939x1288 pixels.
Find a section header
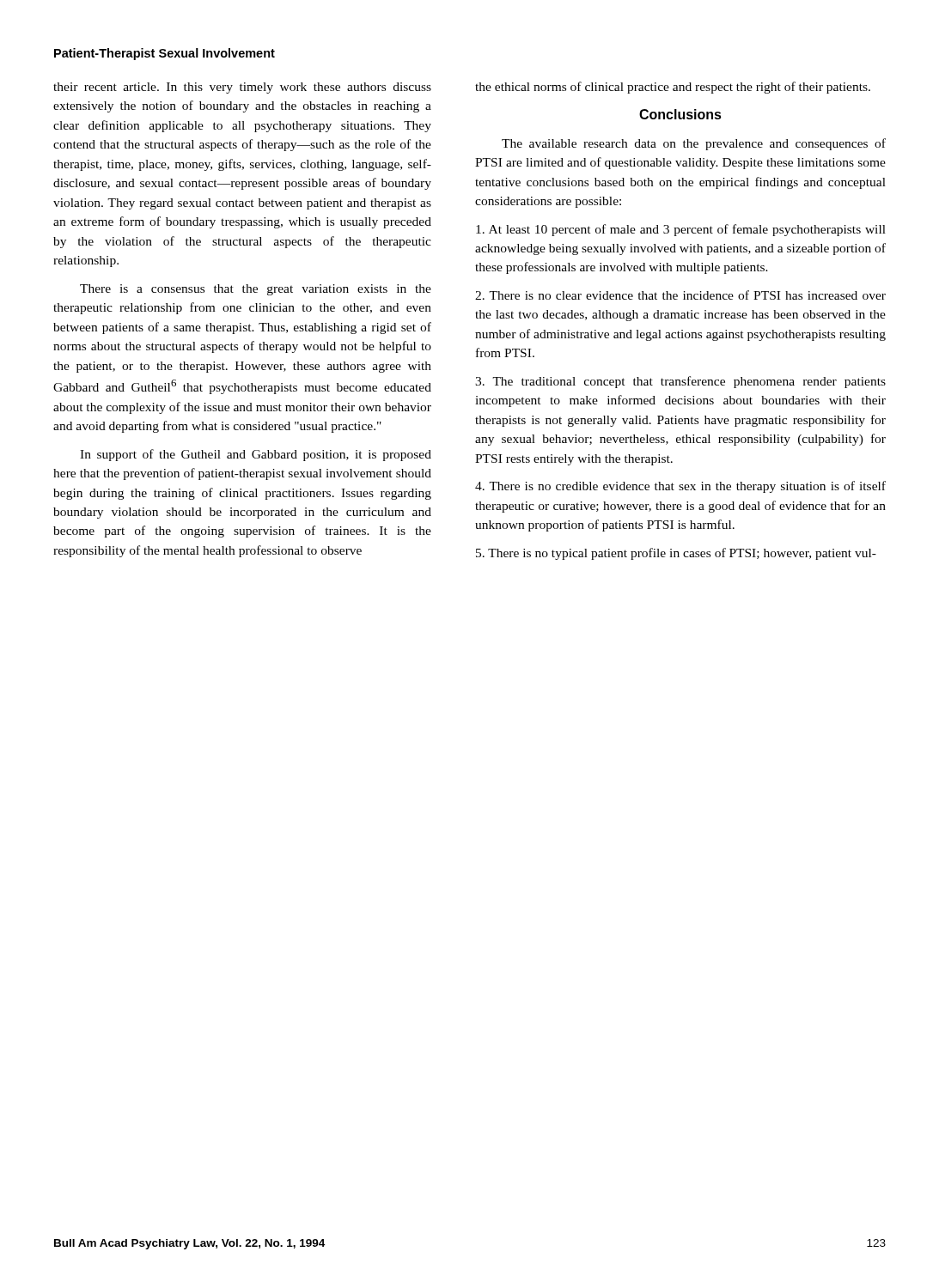tap(680, 115)
